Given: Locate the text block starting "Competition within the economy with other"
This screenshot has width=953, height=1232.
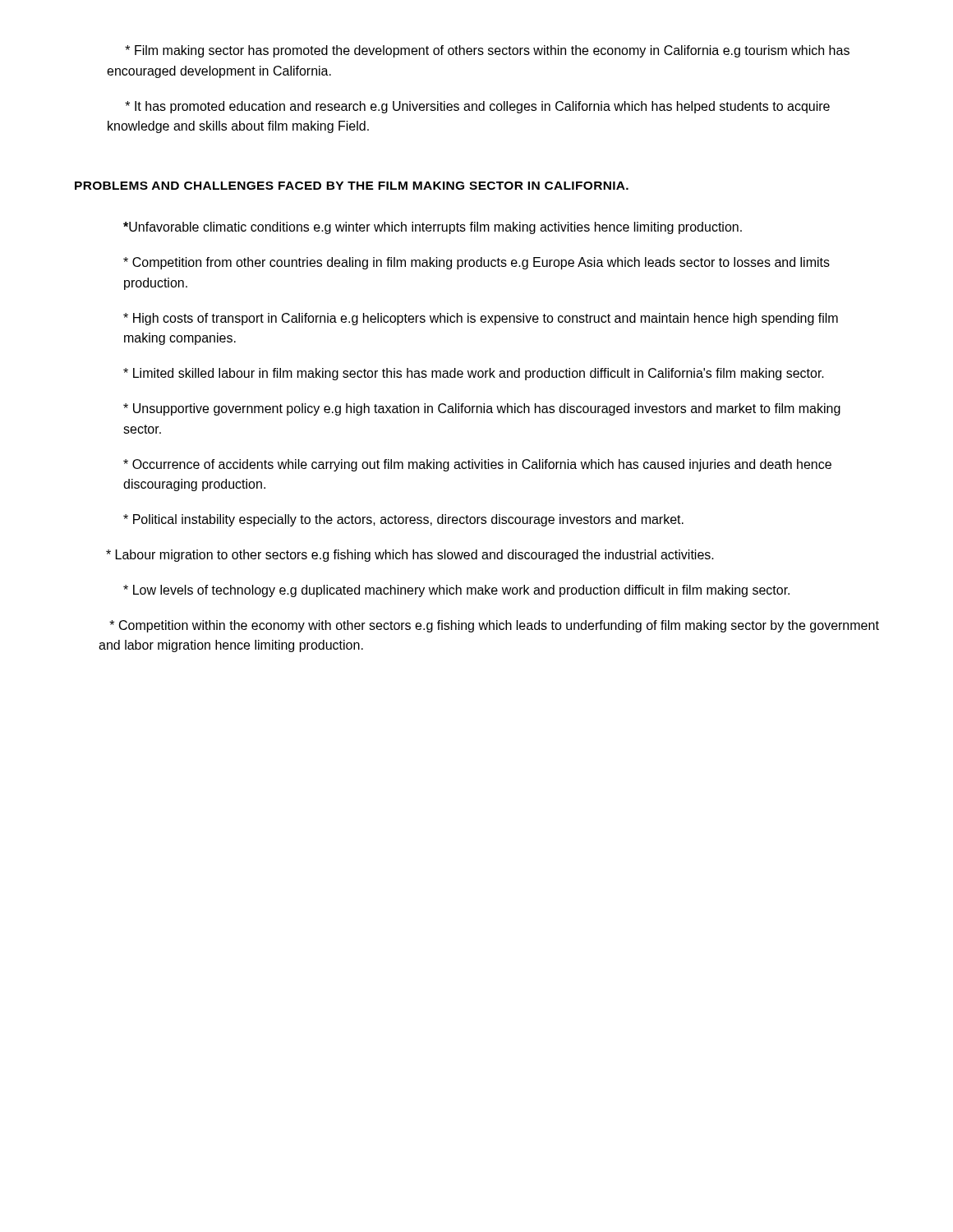Looking at the screenshot, I should point(489,635).
